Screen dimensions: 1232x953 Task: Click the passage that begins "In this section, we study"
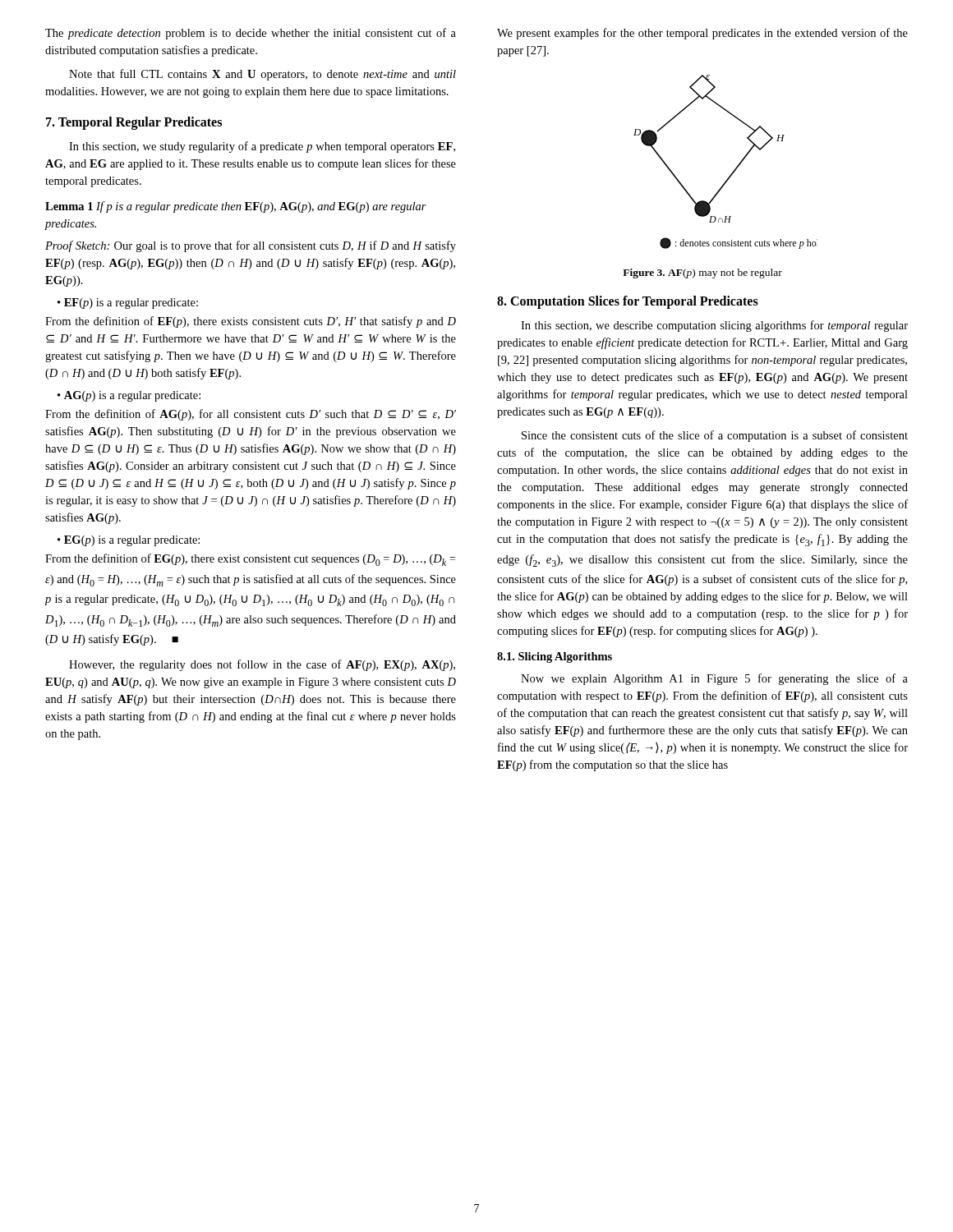pos(251,164)
